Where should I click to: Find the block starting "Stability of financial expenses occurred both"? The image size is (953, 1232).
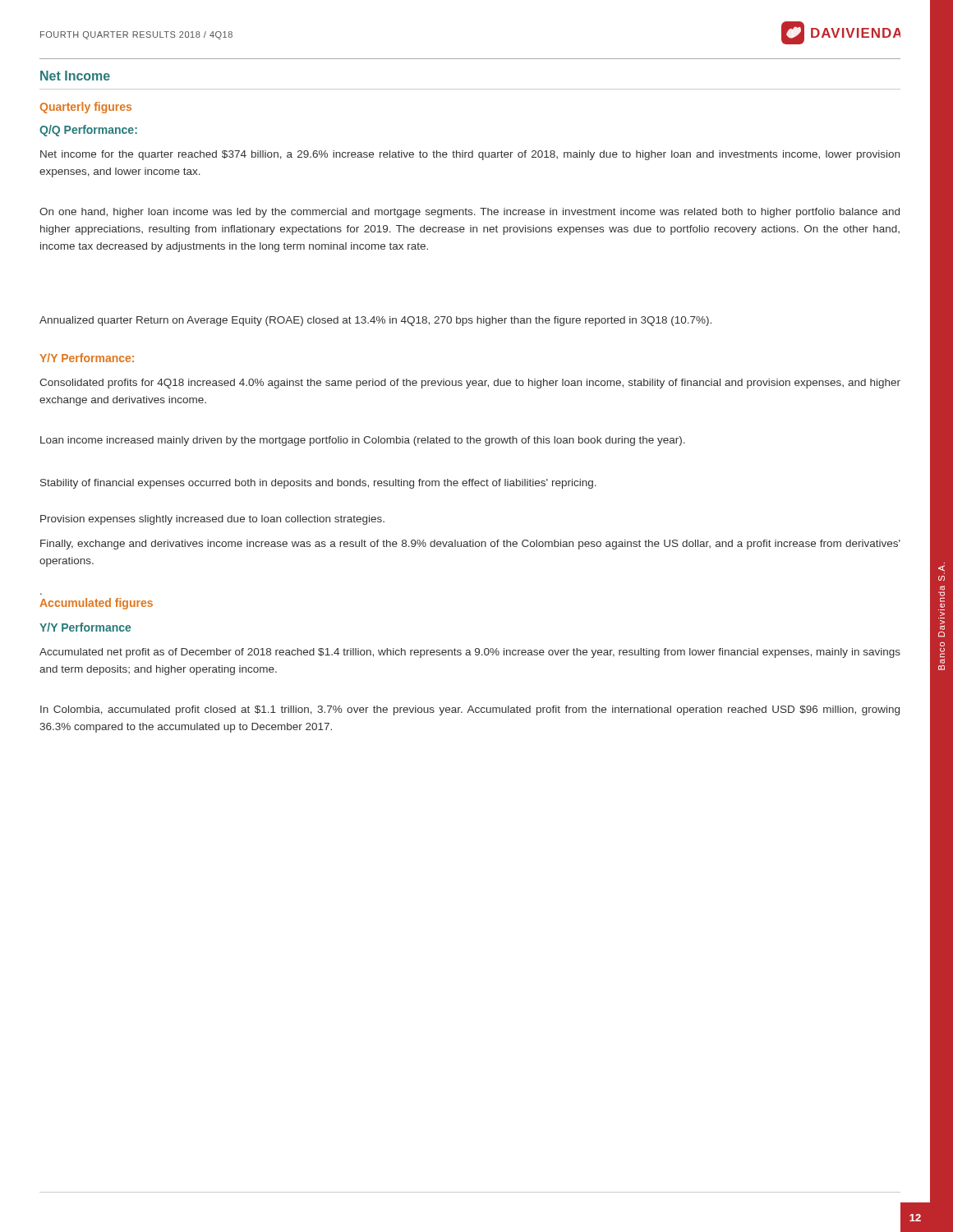click(x=318, y=483)
